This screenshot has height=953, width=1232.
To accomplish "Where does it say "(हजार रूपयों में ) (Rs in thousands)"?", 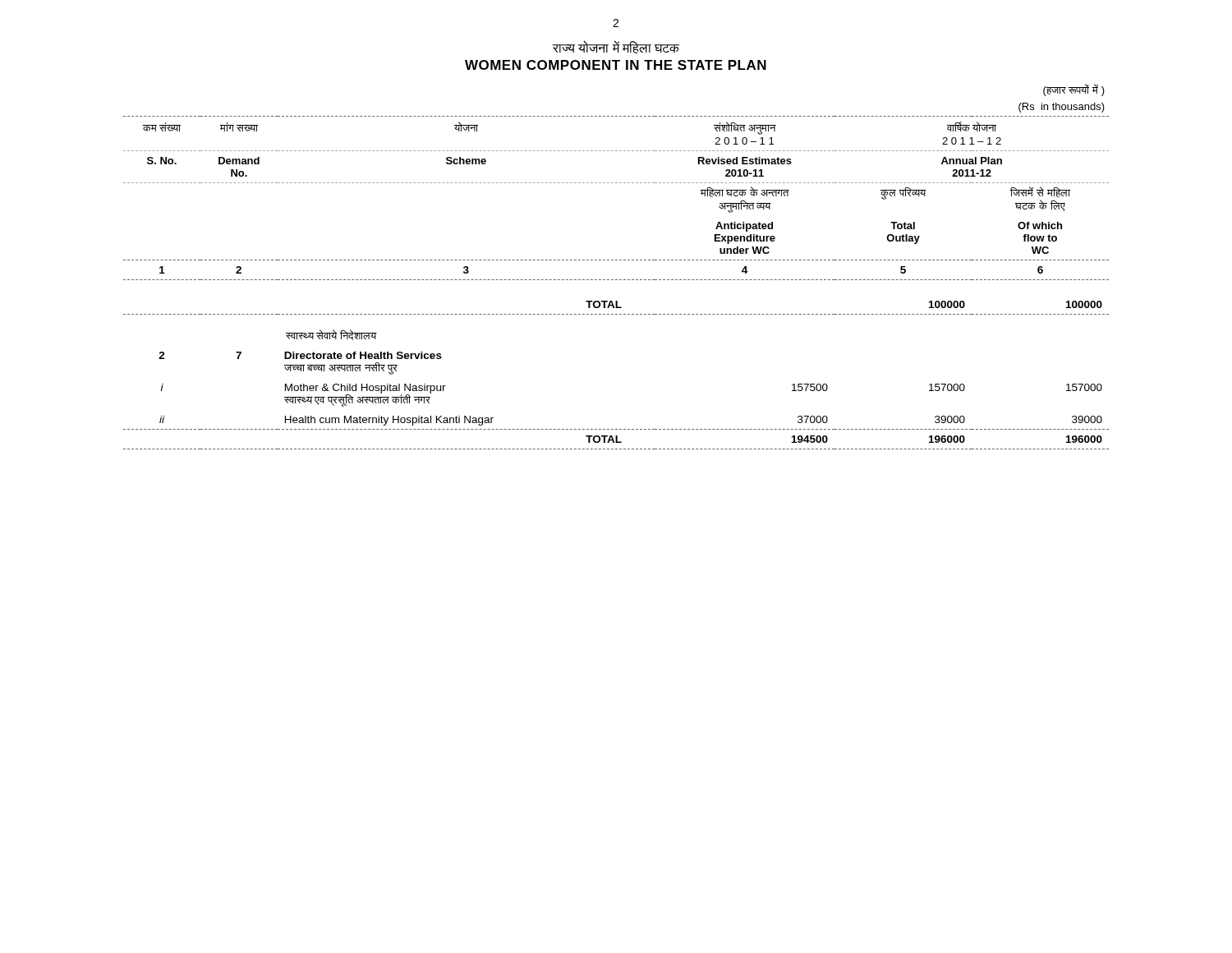I will click(x=1061, y=98).
